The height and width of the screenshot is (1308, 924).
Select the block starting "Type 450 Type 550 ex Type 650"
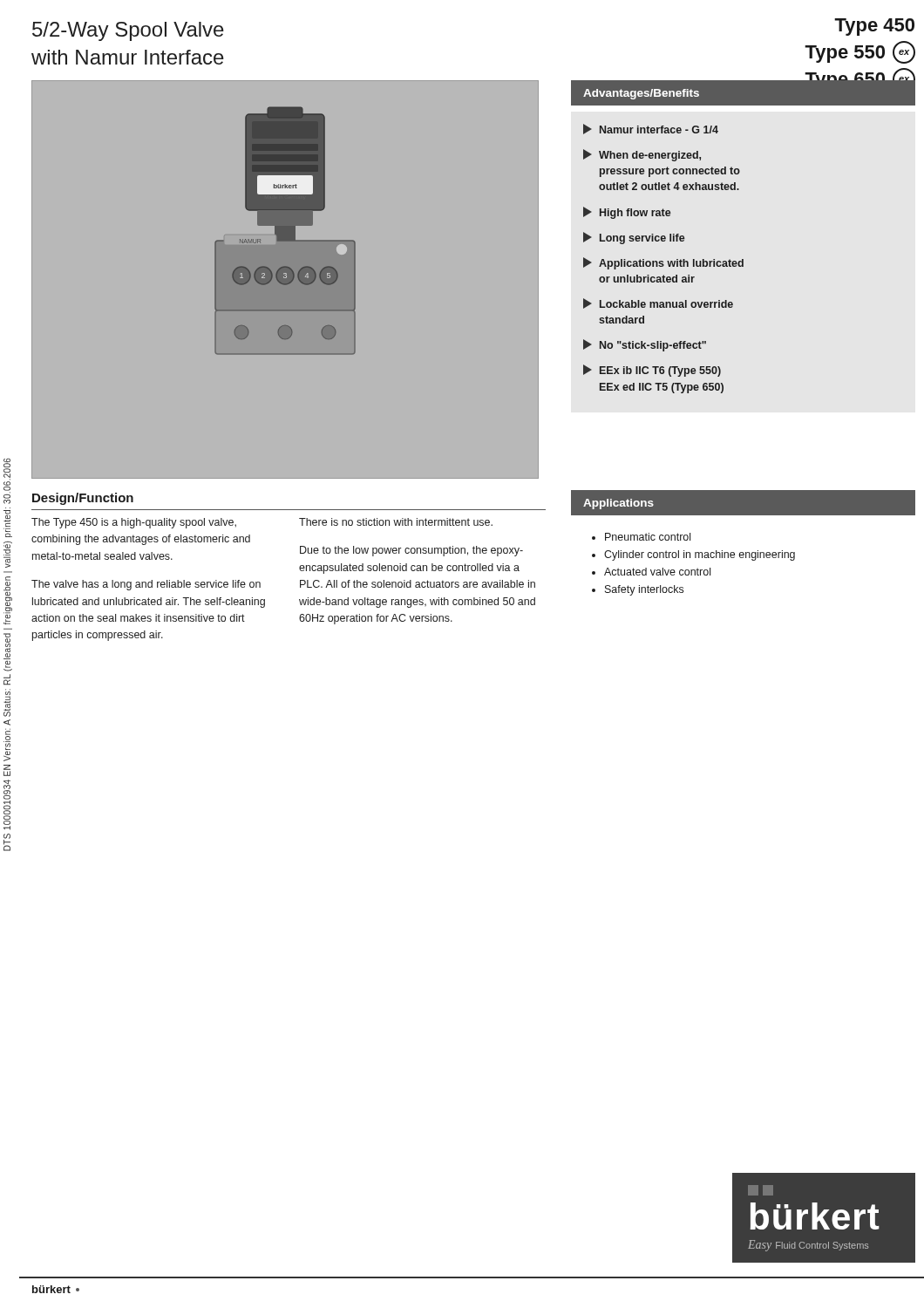860,52
